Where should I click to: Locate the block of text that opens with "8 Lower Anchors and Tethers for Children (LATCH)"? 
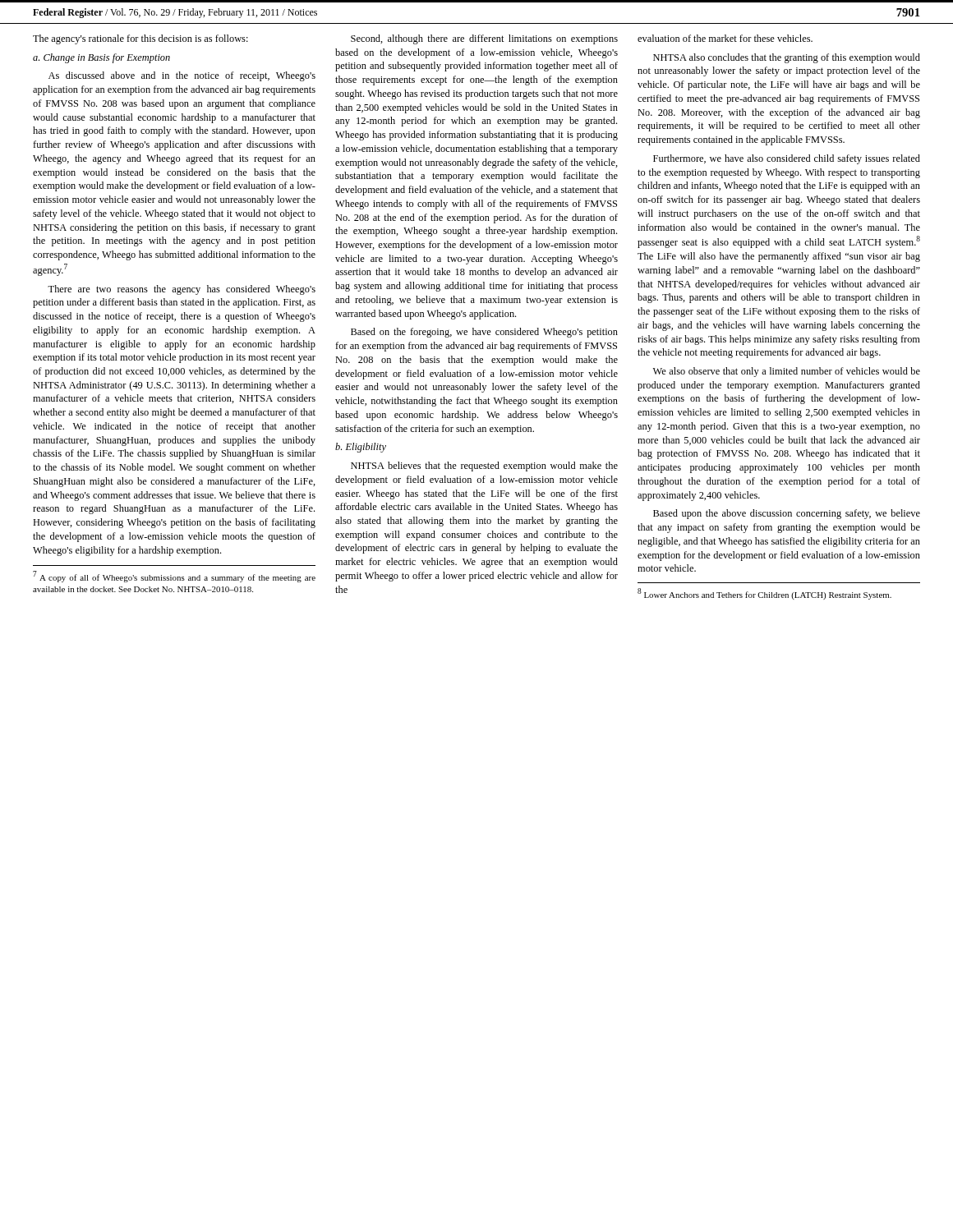coord(779,593)
